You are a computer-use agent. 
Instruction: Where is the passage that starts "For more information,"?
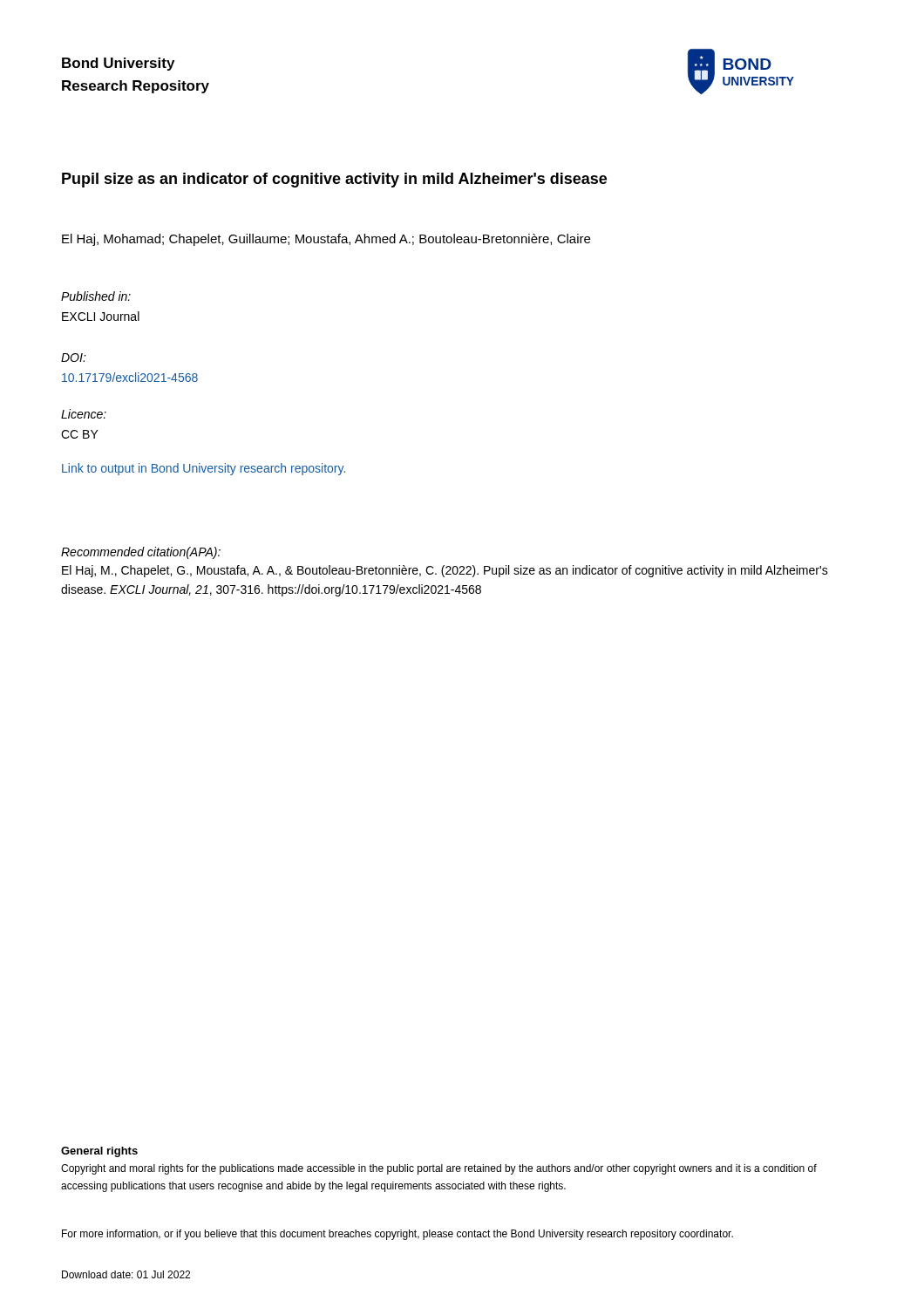click(397, 1234)
